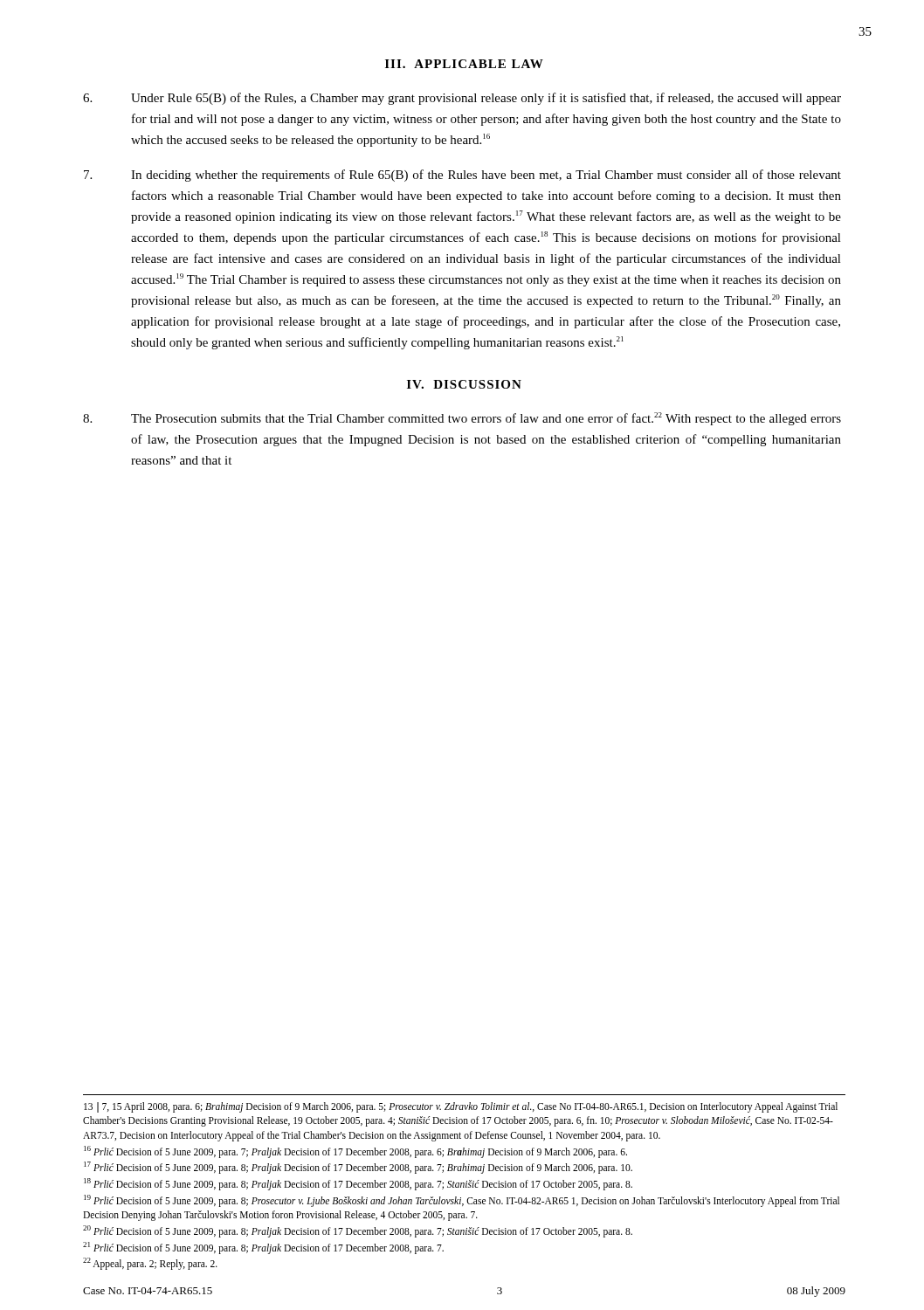
Task: Select the text starting "17 Prlić Decision"
Action: (358, 1167)
